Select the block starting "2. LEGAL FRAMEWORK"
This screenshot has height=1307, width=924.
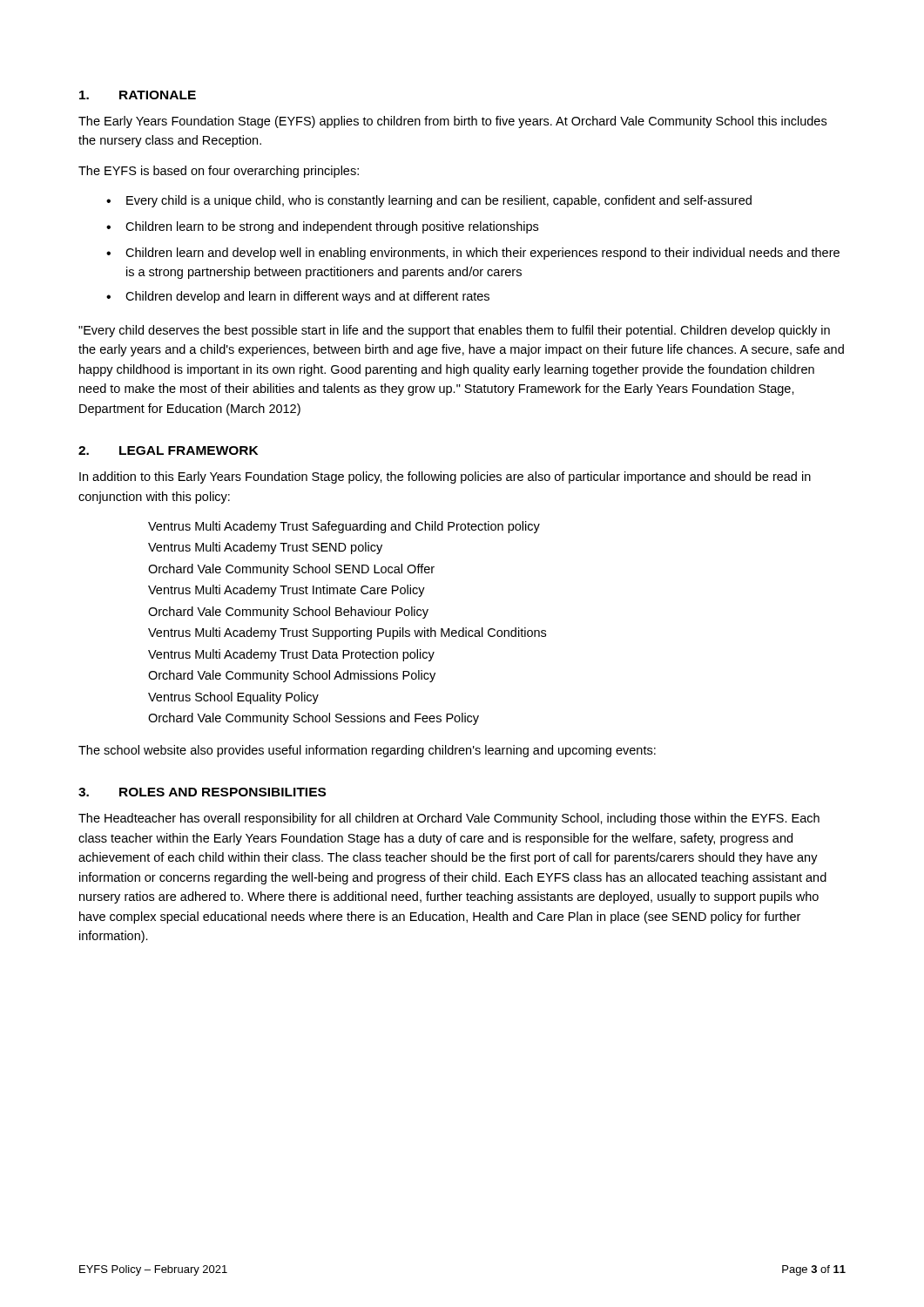click(x=168, y=451)
